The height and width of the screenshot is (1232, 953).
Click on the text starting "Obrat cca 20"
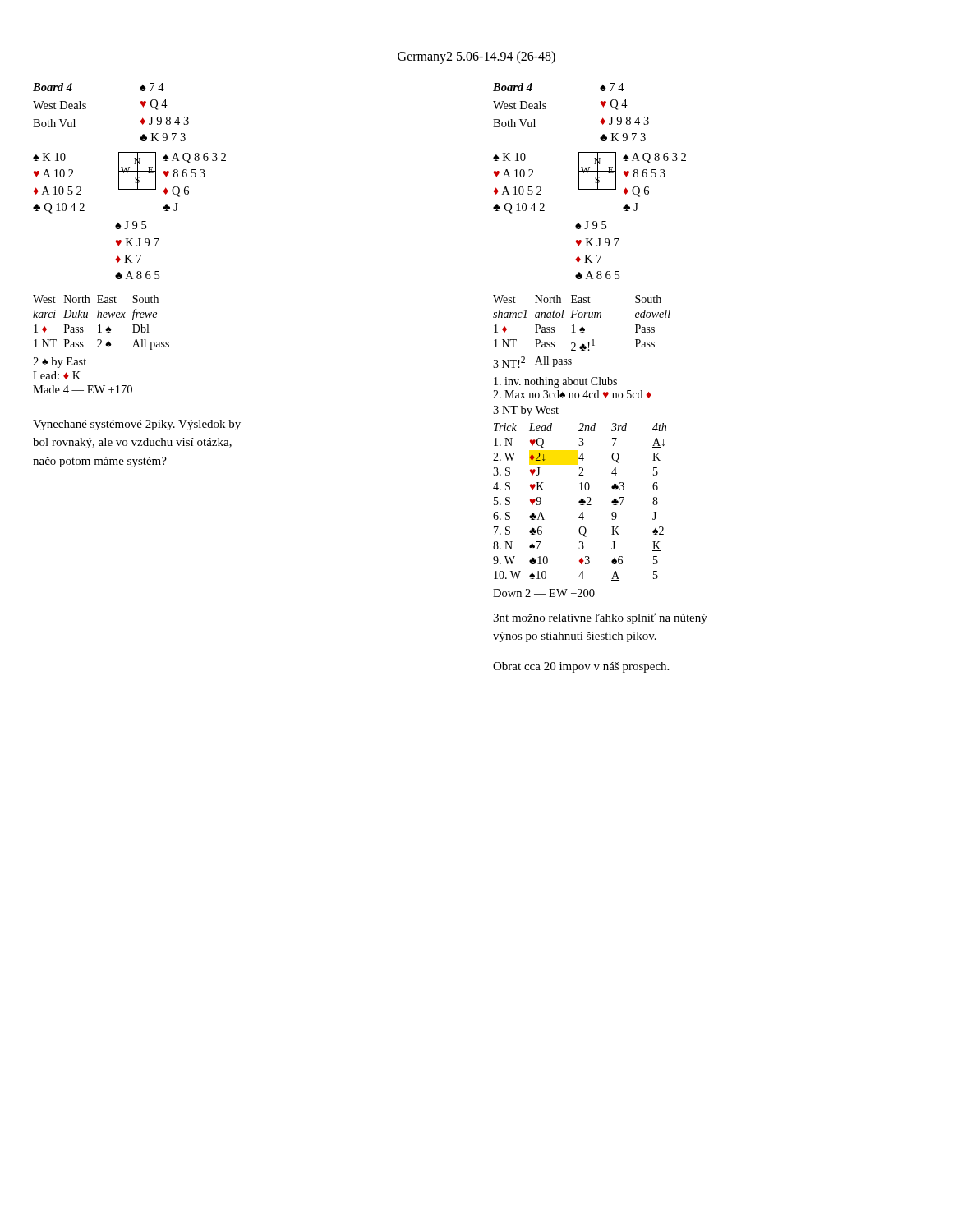(581, 666)
